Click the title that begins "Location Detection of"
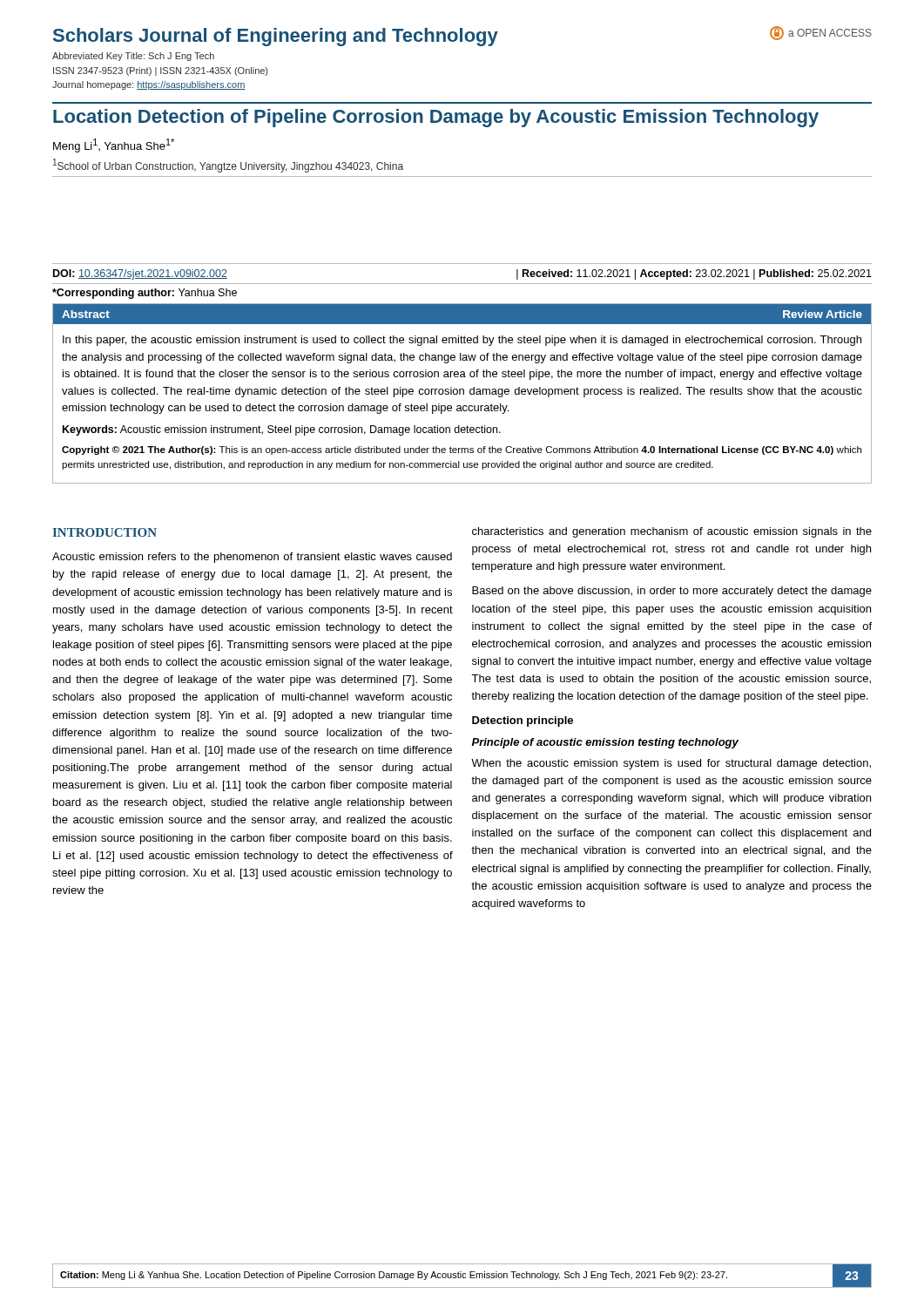924x1307 pixels. 436,116
